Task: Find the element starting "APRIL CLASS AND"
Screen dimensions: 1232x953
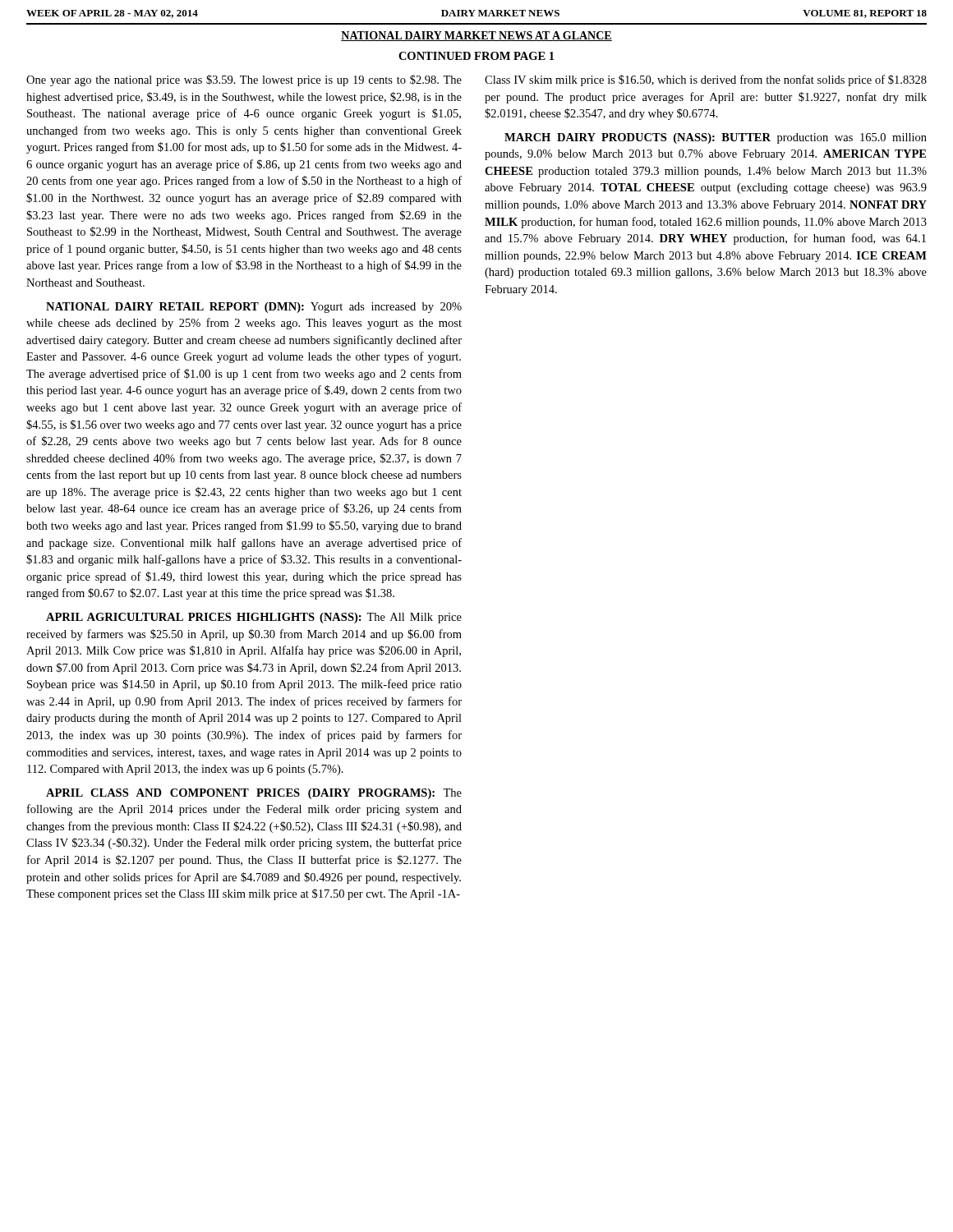Action: coord(244,843)
